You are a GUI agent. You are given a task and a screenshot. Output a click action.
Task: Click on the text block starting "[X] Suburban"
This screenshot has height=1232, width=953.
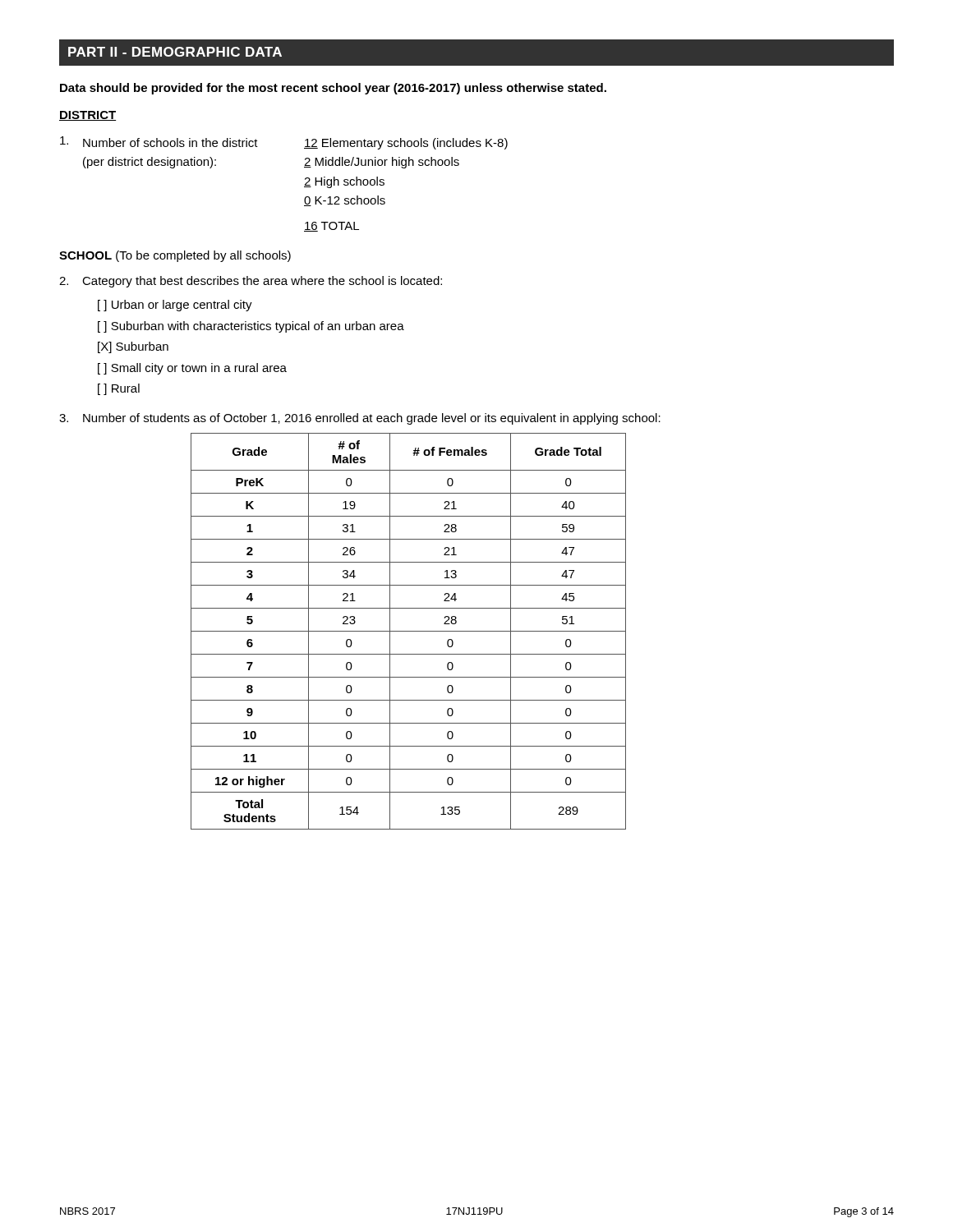pyautogui.click(x=133, y=346)
